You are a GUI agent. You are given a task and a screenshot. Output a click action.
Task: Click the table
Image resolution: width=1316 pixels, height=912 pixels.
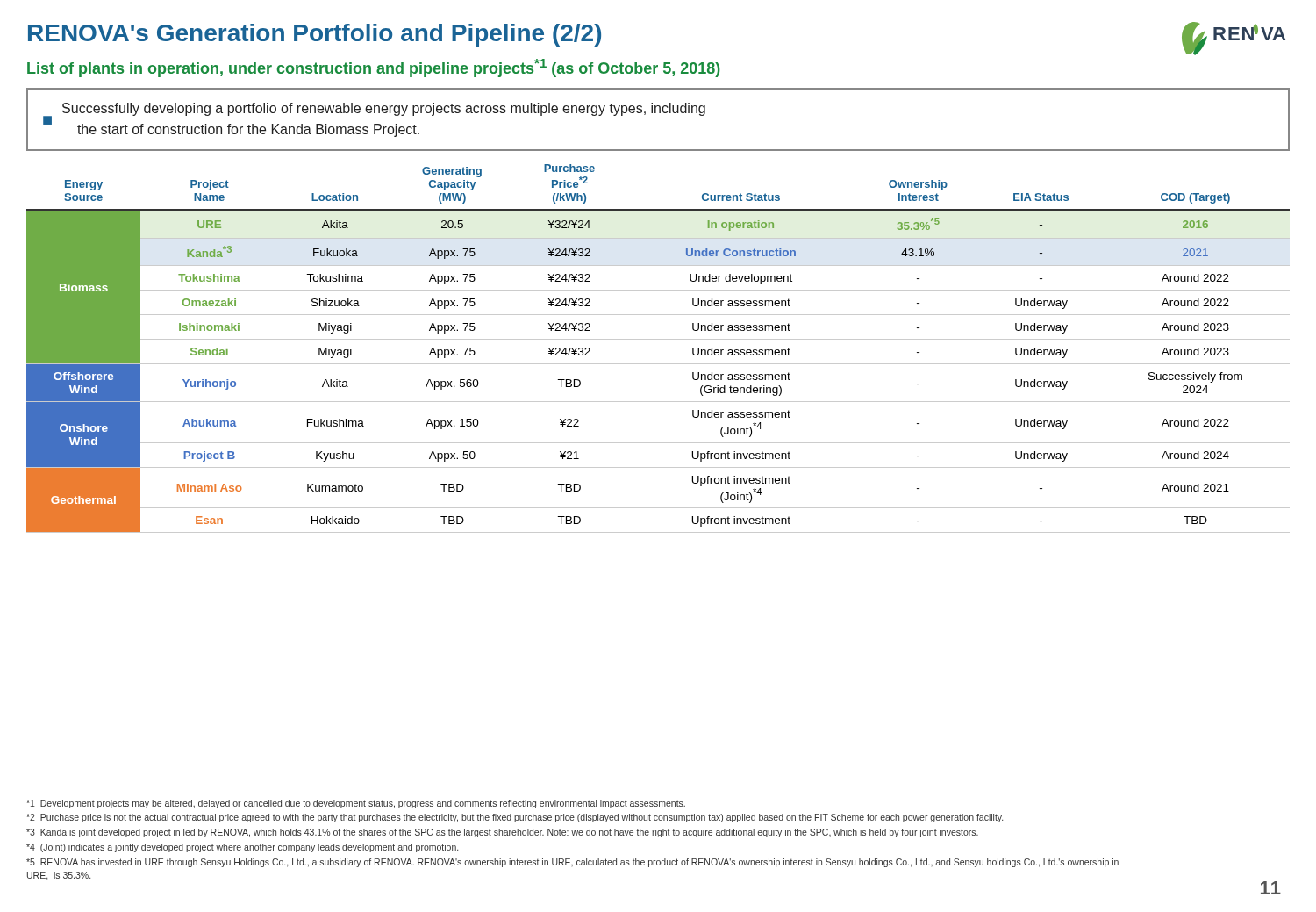pyautogui.click(x=658, y=345)
